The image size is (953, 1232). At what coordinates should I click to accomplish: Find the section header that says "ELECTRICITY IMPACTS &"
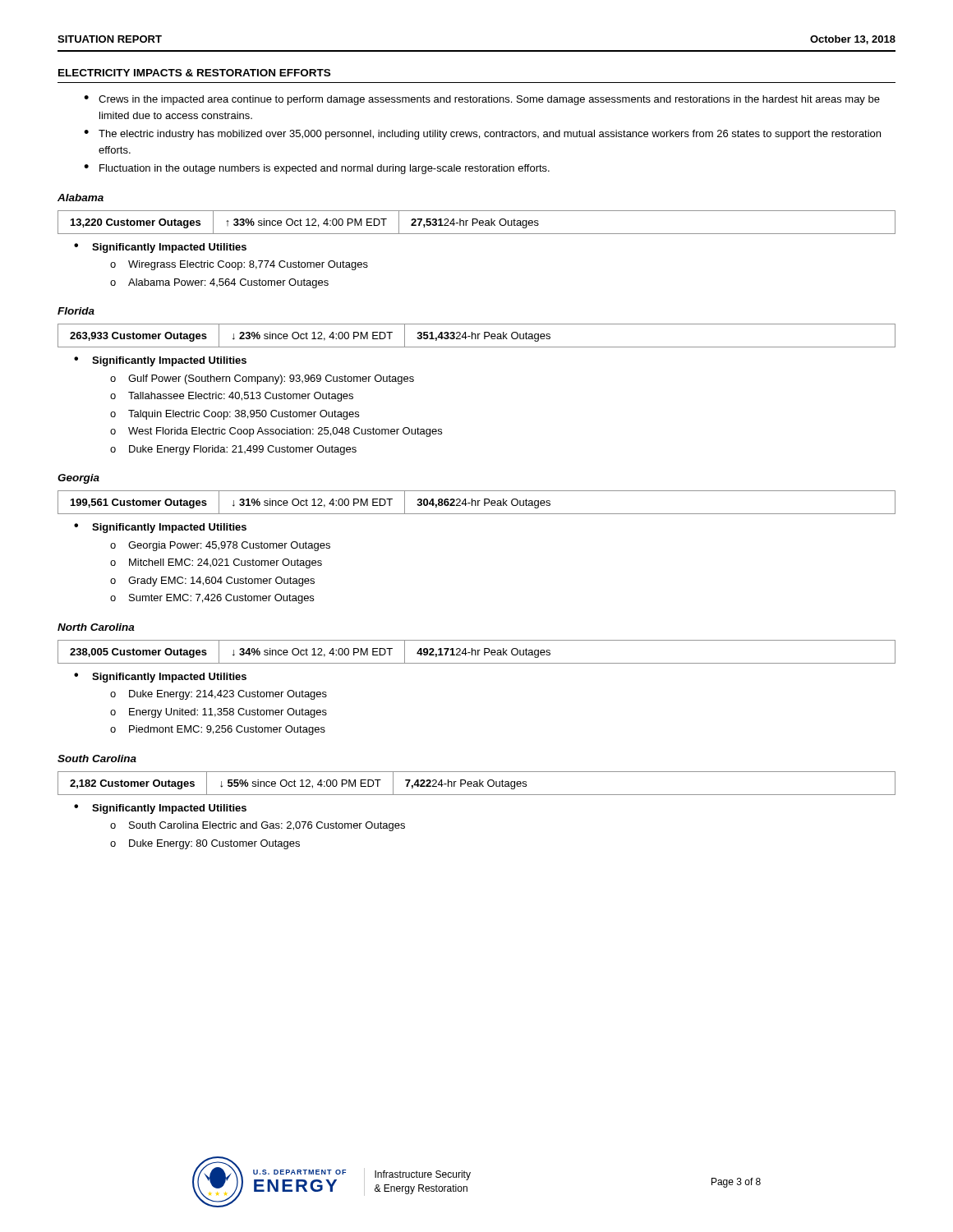coord(194,73)
